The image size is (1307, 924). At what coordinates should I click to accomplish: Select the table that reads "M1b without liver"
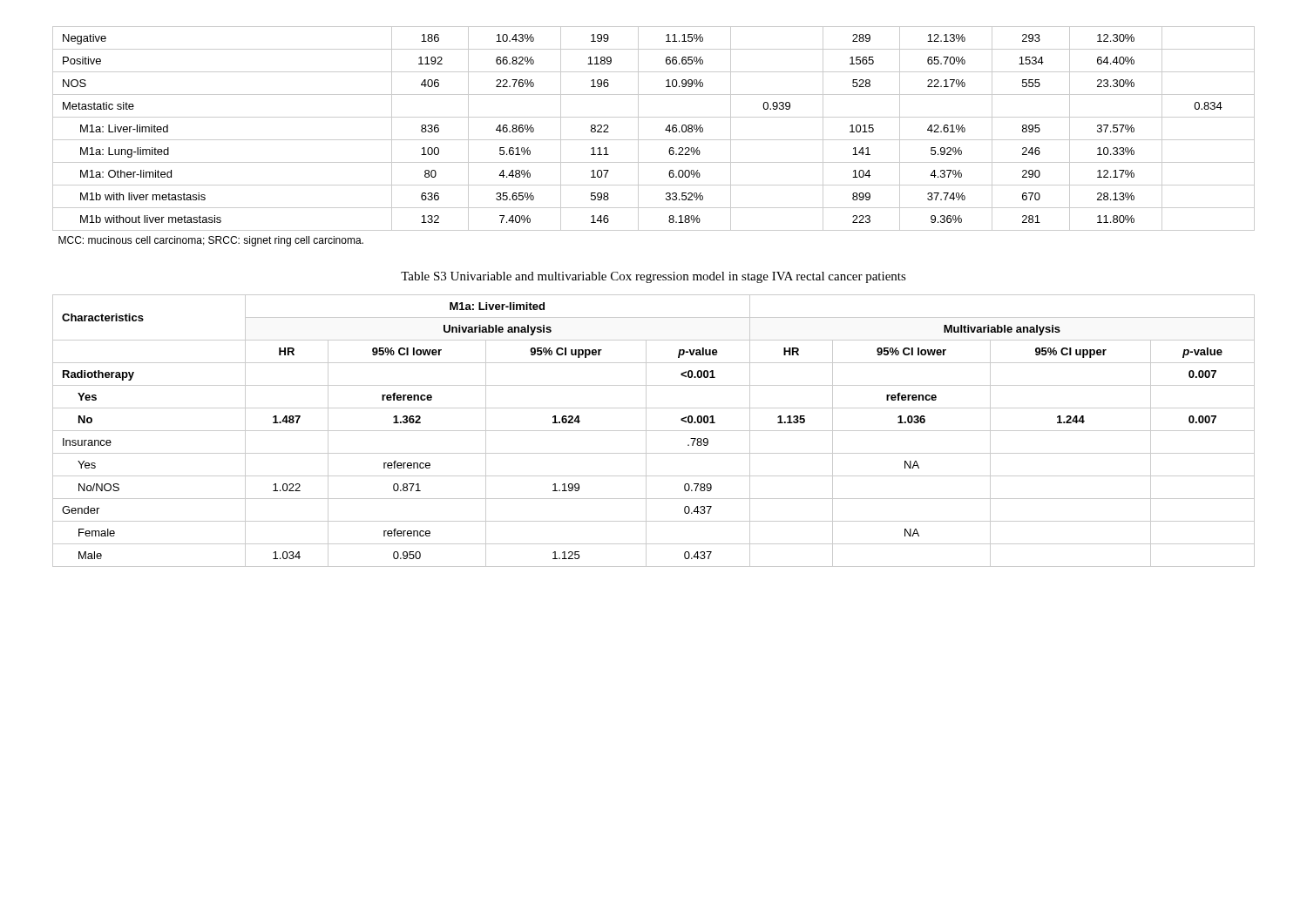[x=654, y=138]
